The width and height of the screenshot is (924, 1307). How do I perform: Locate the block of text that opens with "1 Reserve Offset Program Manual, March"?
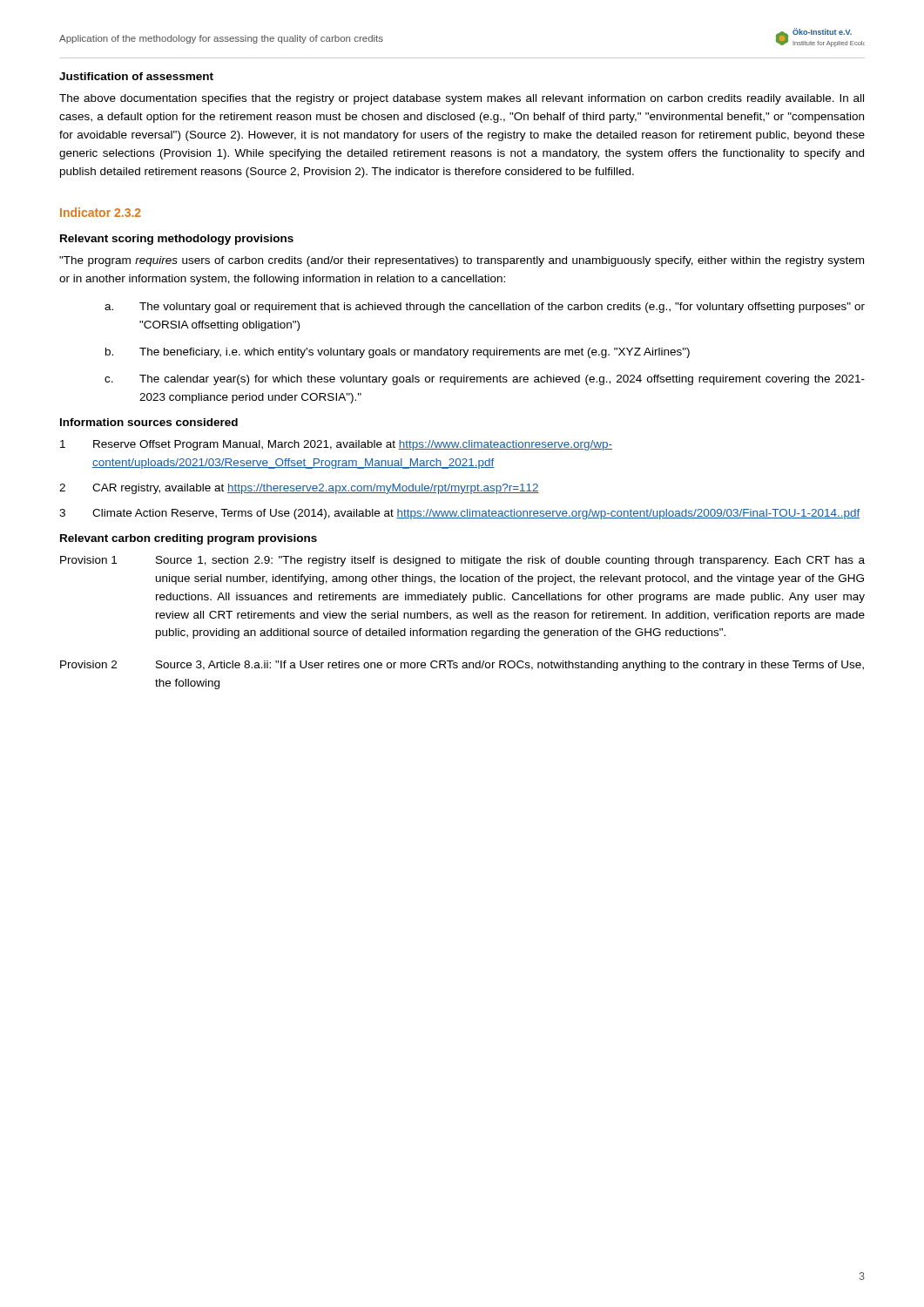[x=462, y=454]
